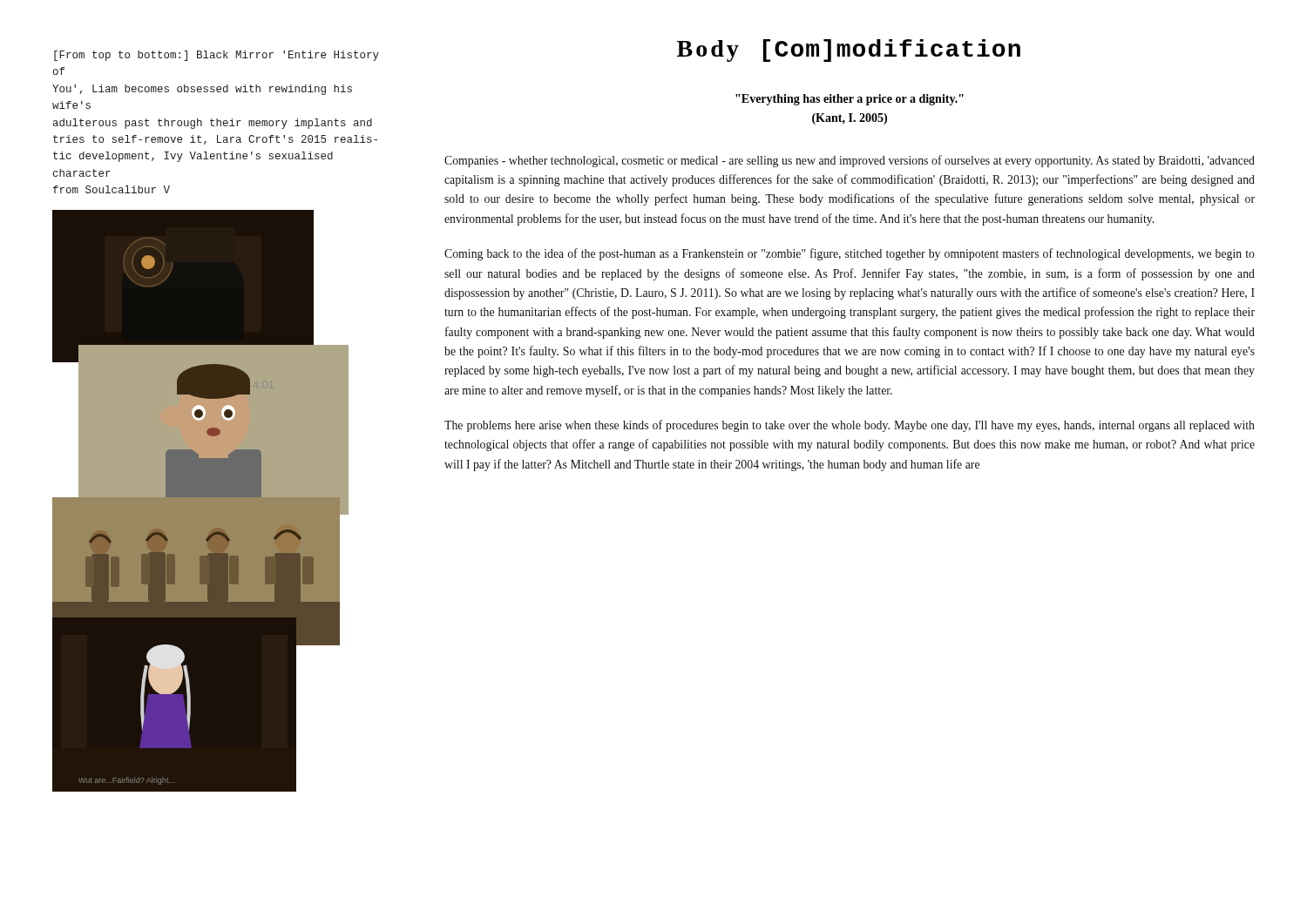Select the region starting ""Everything has either a price or"
The width and height of the screenshot is (1307, 924).
tap(850, 109)
